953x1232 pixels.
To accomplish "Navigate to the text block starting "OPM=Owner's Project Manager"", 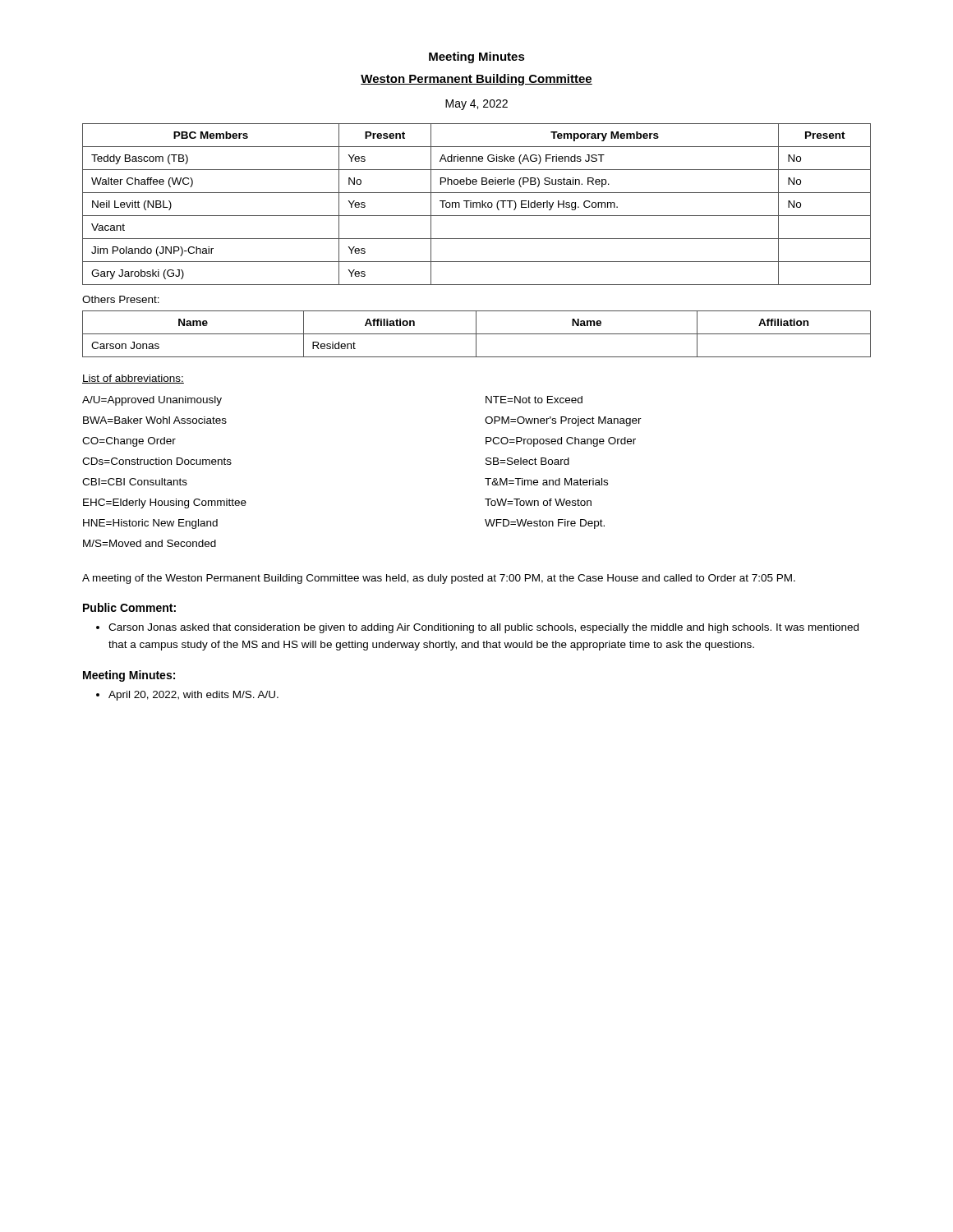I will click(563, 420).
